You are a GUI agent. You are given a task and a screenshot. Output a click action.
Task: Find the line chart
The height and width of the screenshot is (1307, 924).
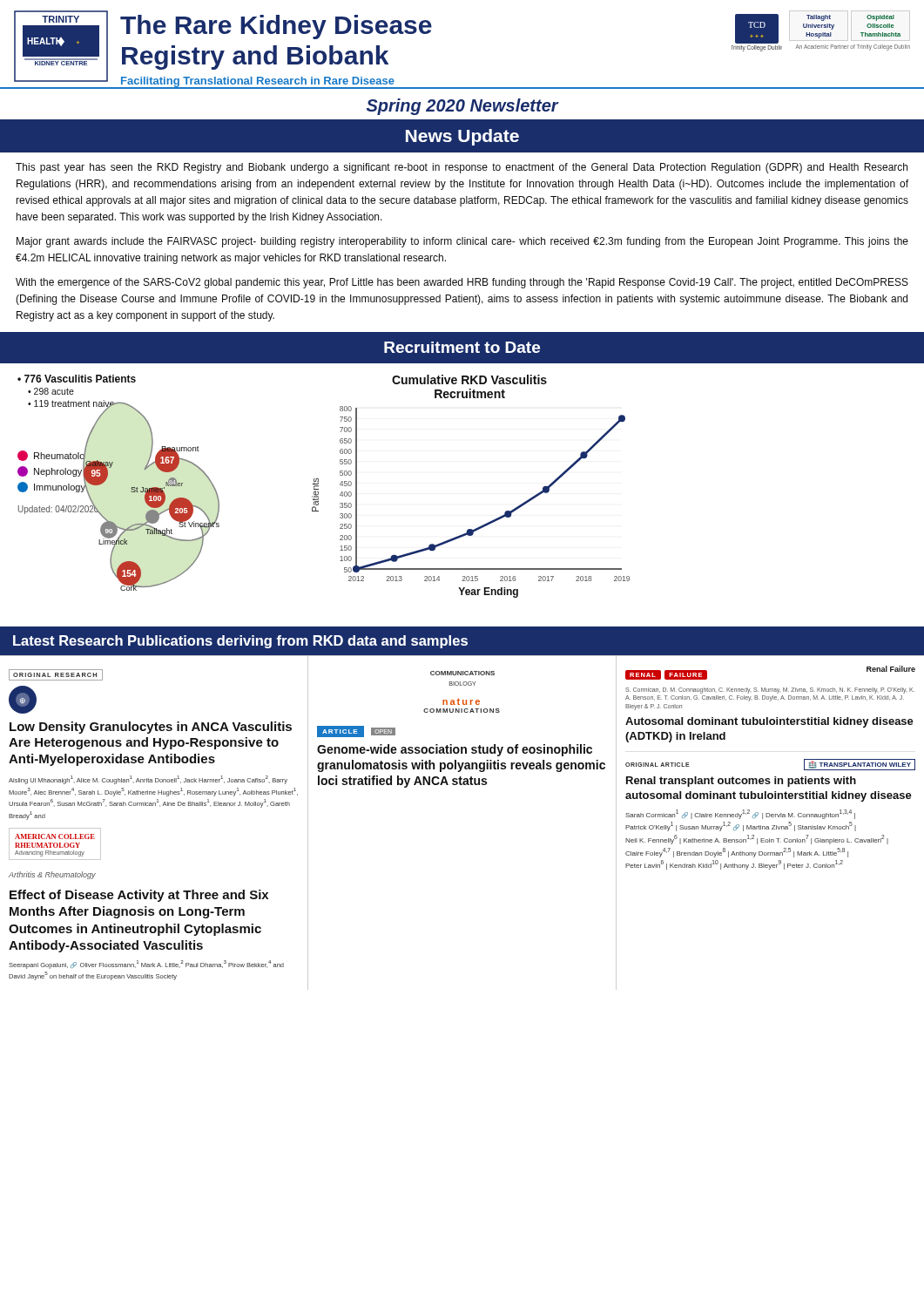612,491
